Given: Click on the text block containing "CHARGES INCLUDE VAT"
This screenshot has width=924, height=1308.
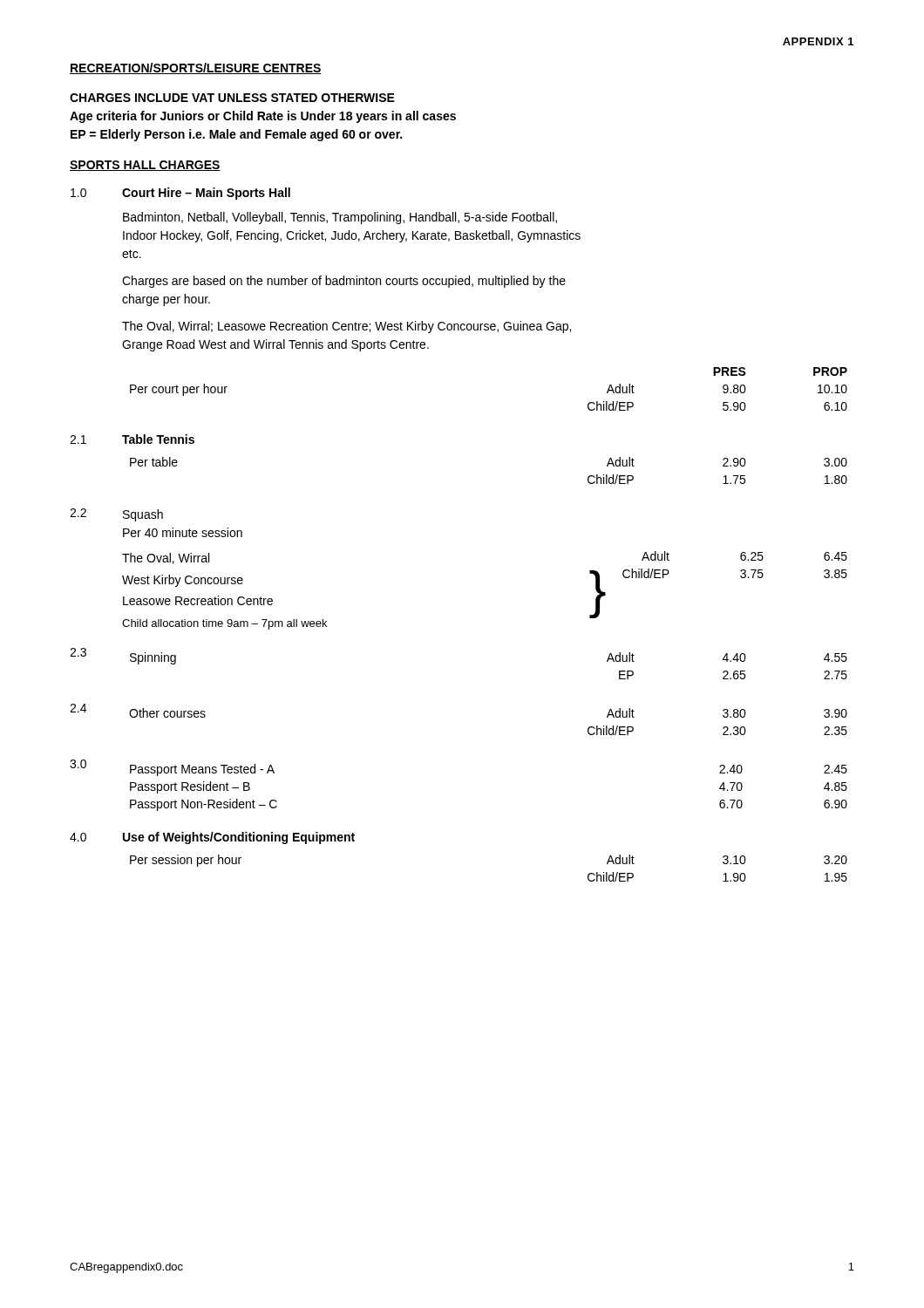Looking at the screenshot, I should tap(263, 116).
